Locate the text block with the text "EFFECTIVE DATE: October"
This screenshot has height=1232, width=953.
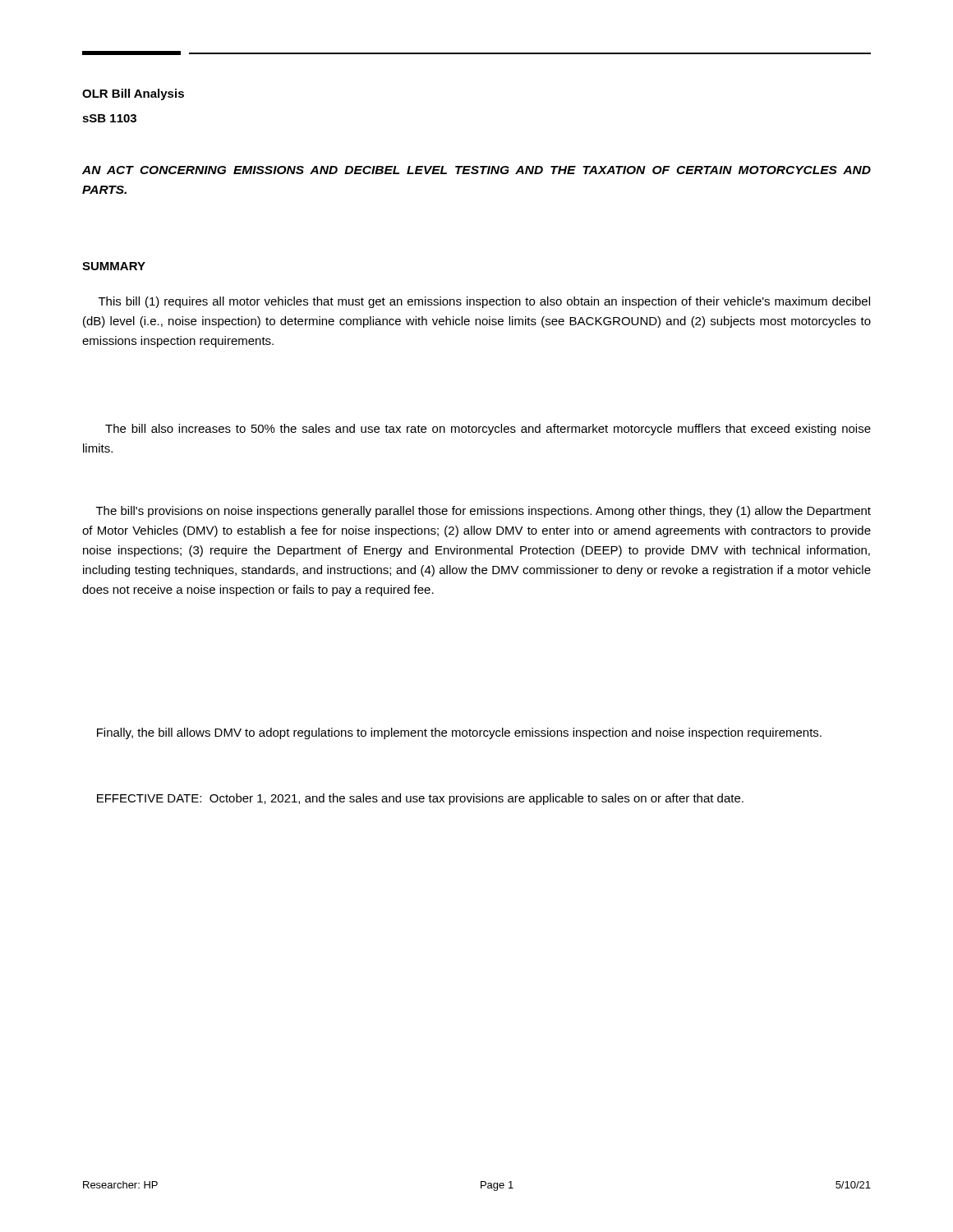click(x=413, y=798)
